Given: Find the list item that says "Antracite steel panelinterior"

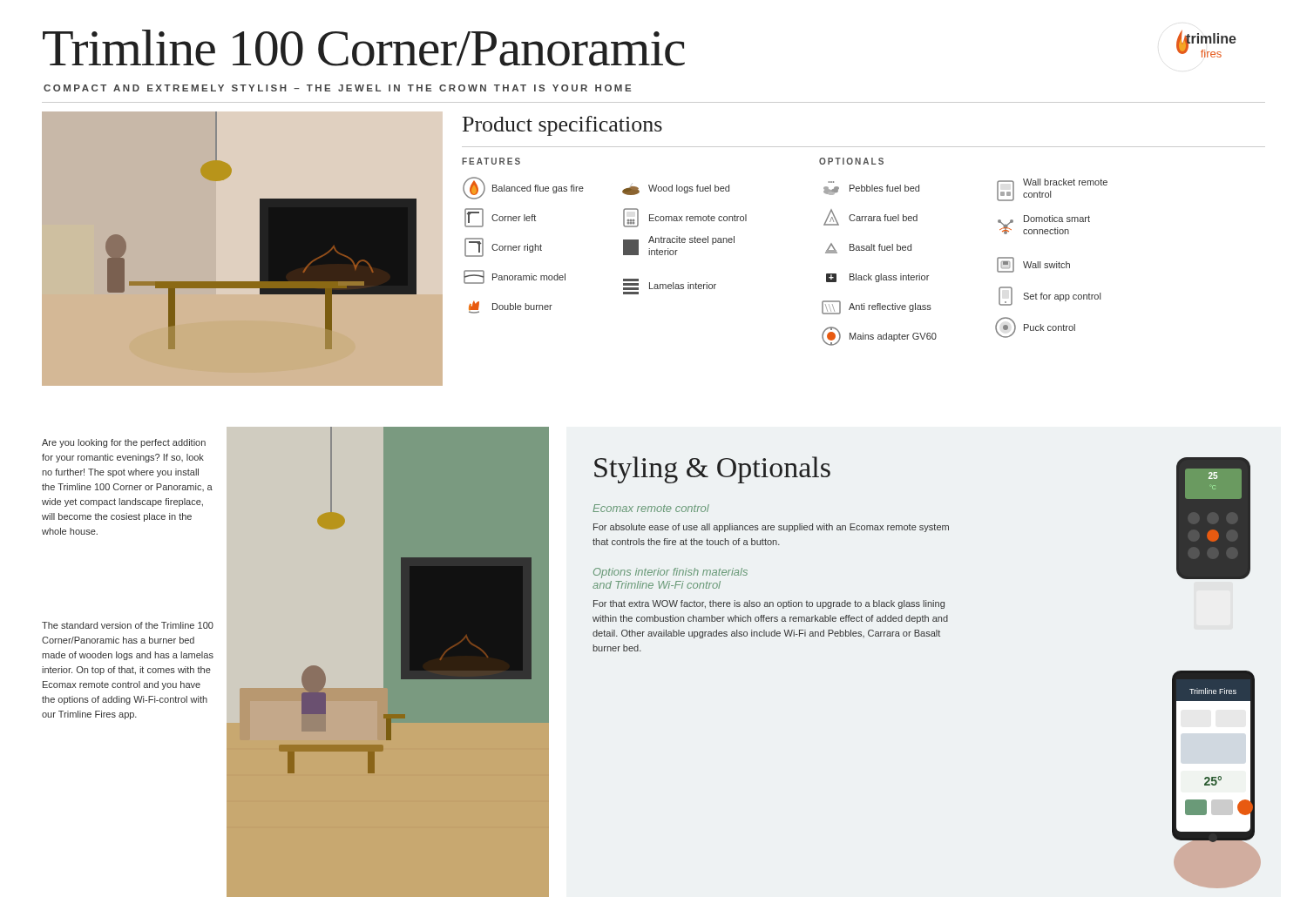Looking at the screenshot, I should click(677, 246).
